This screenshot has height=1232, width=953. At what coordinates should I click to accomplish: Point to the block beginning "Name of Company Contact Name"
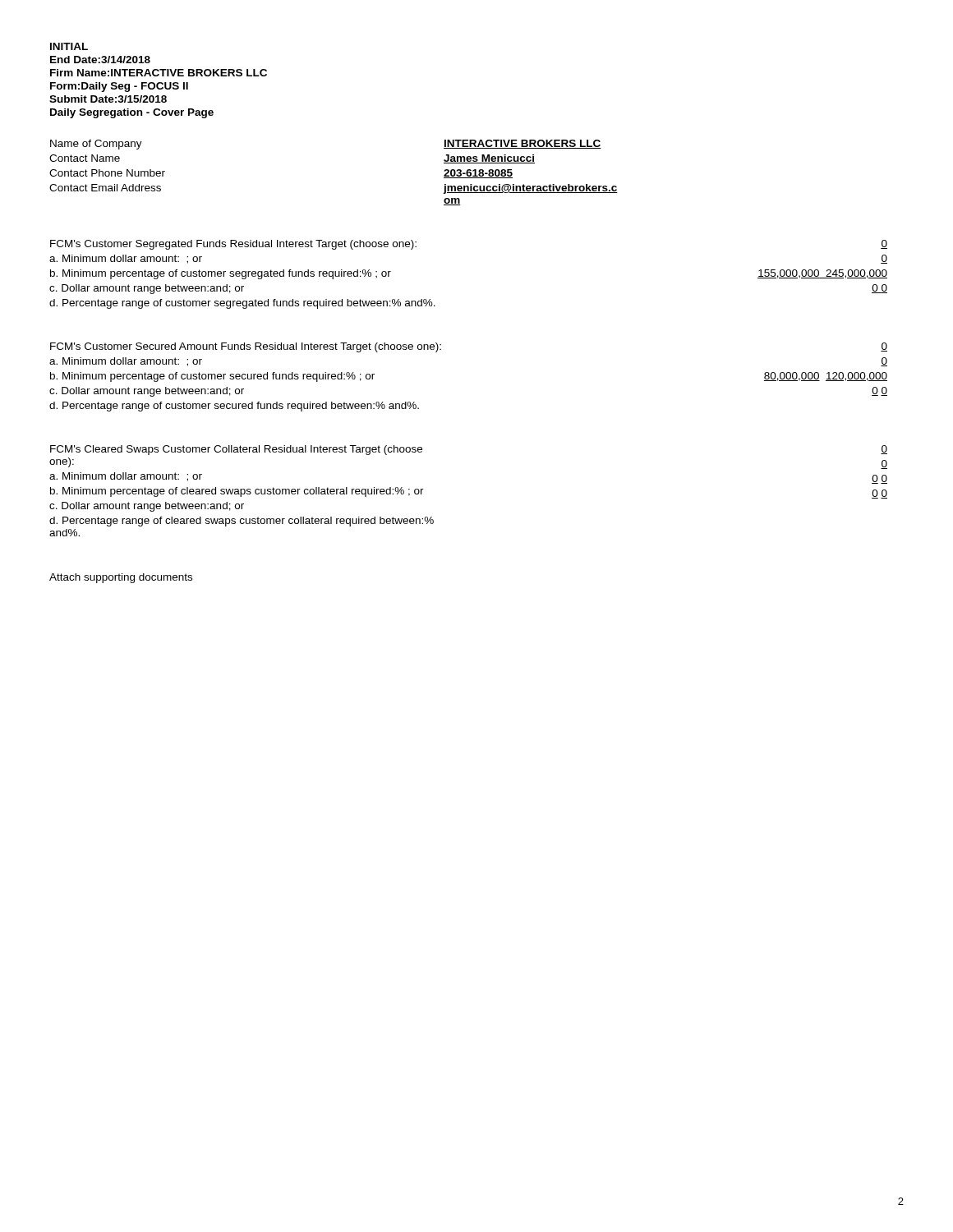pyautogui.click(x=96, y=145)
